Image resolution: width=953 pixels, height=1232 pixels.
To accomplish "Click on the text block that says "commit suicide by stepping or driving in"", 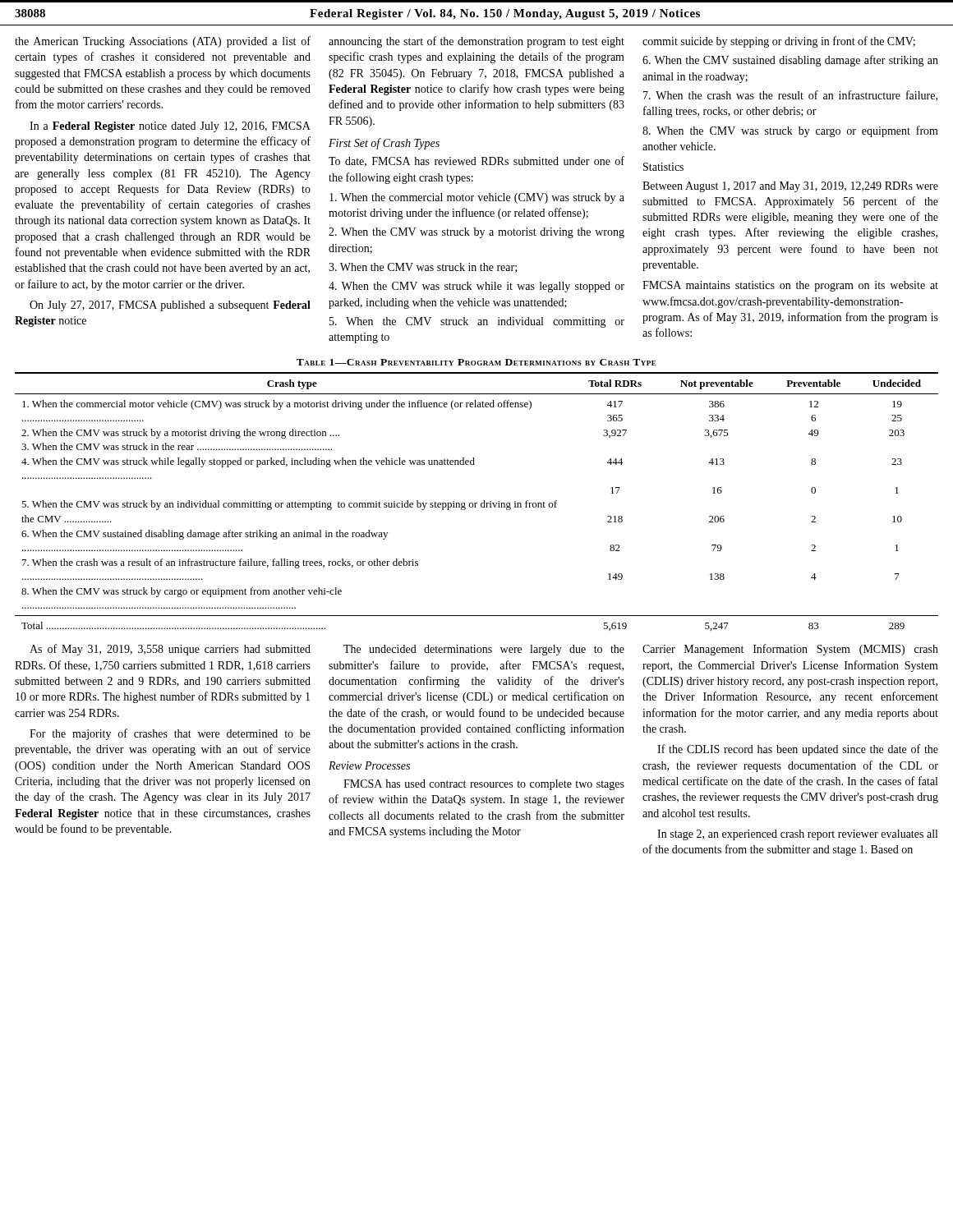I will tap(790, 94).
